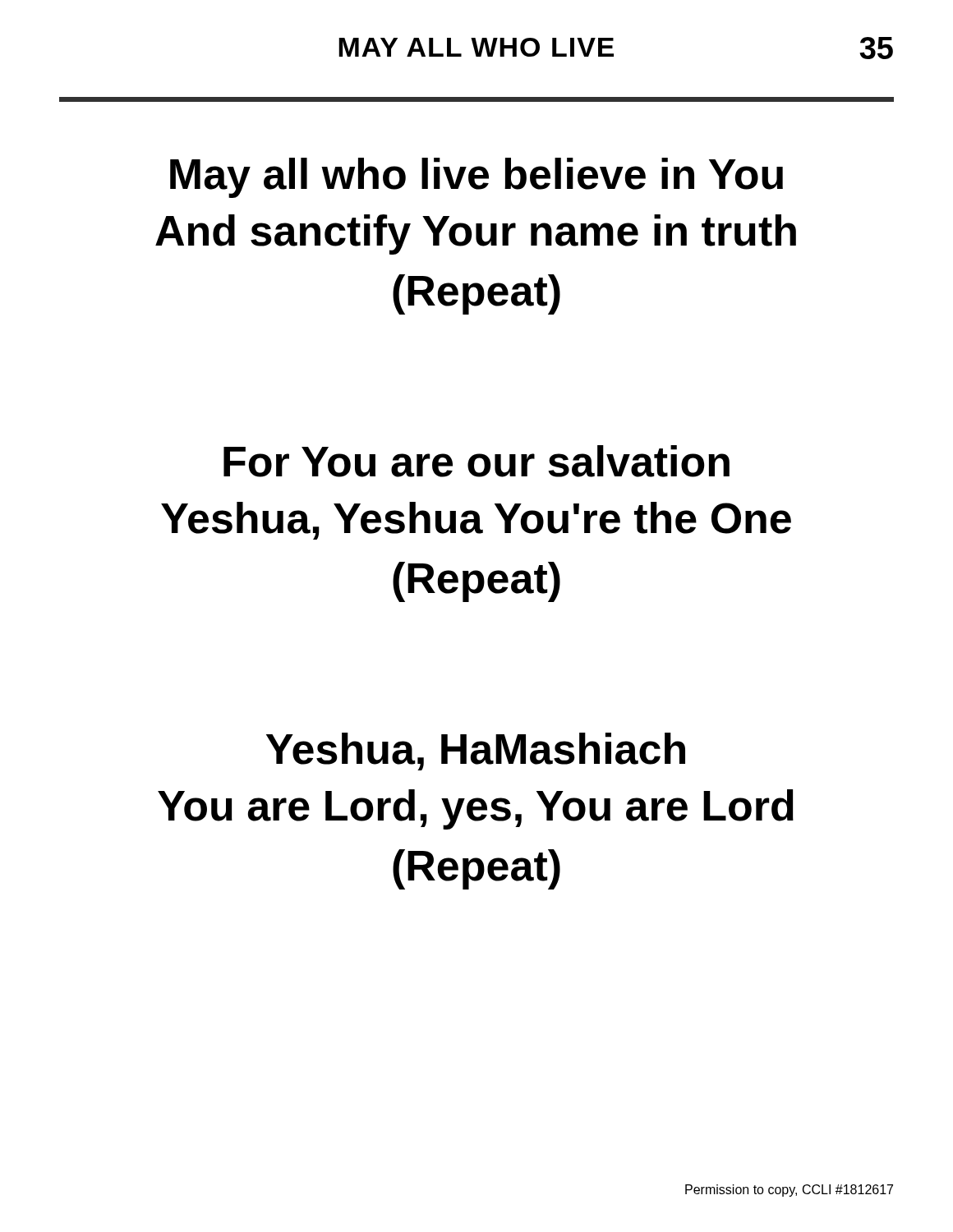
Task: Where is the passage that starts "Yeshua, HaMashiach You"?
Action: pos(476,808)
